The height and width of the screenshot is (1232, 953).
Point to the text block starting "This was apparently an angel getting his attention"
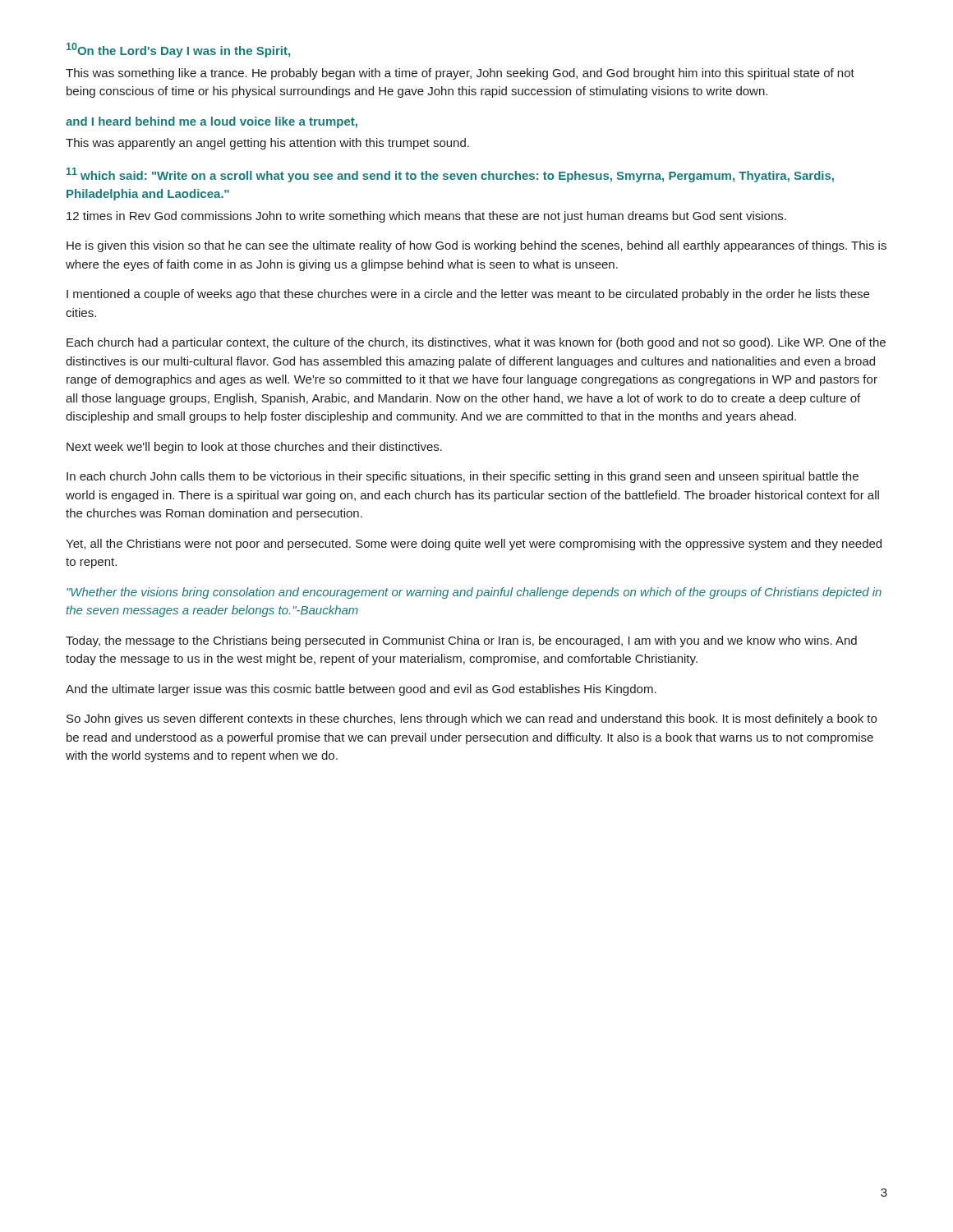(x=476, y=143)
